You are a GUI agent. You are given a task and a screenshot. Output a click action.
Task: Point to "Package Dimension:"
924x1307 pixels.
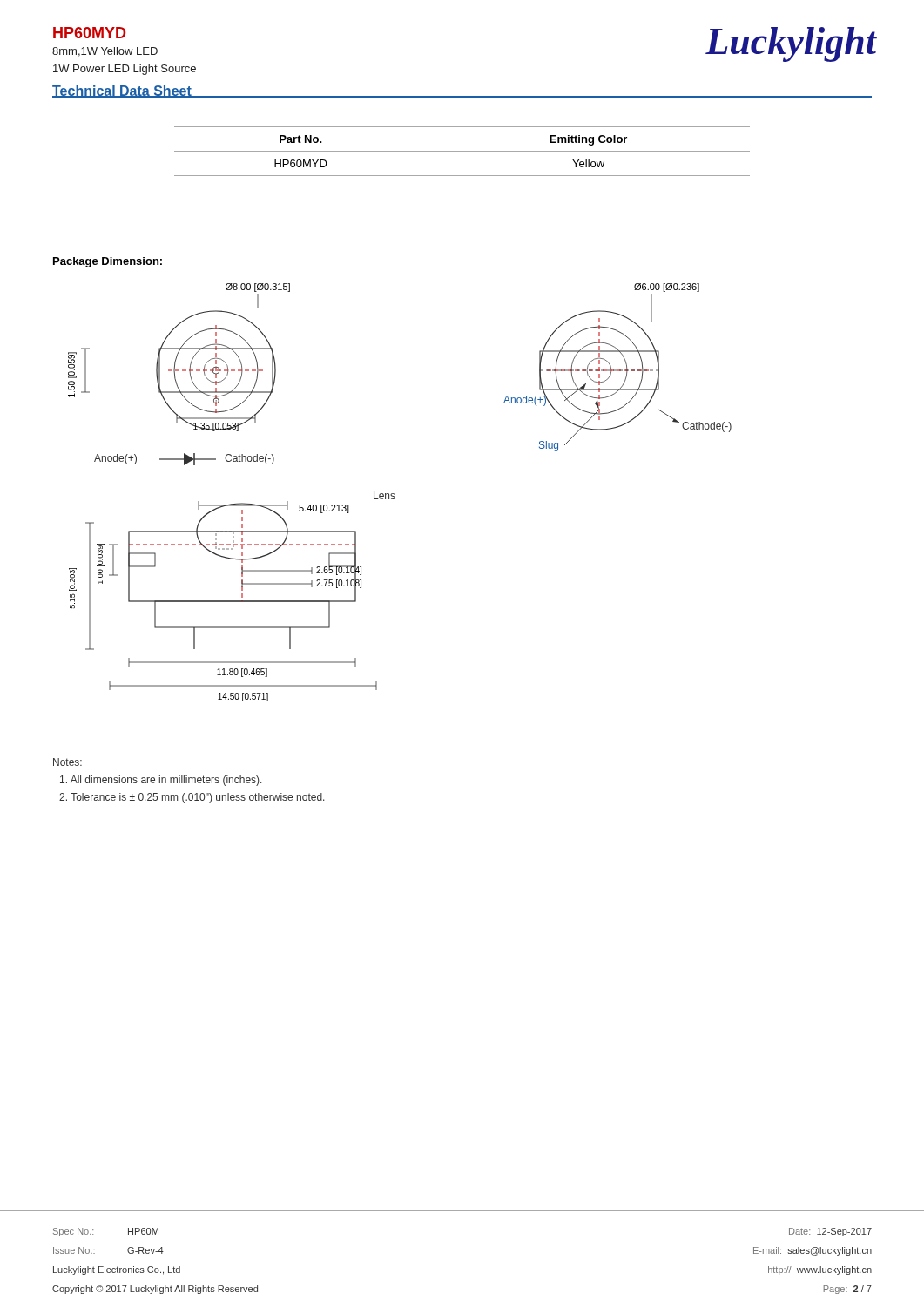tap(108, 261)
